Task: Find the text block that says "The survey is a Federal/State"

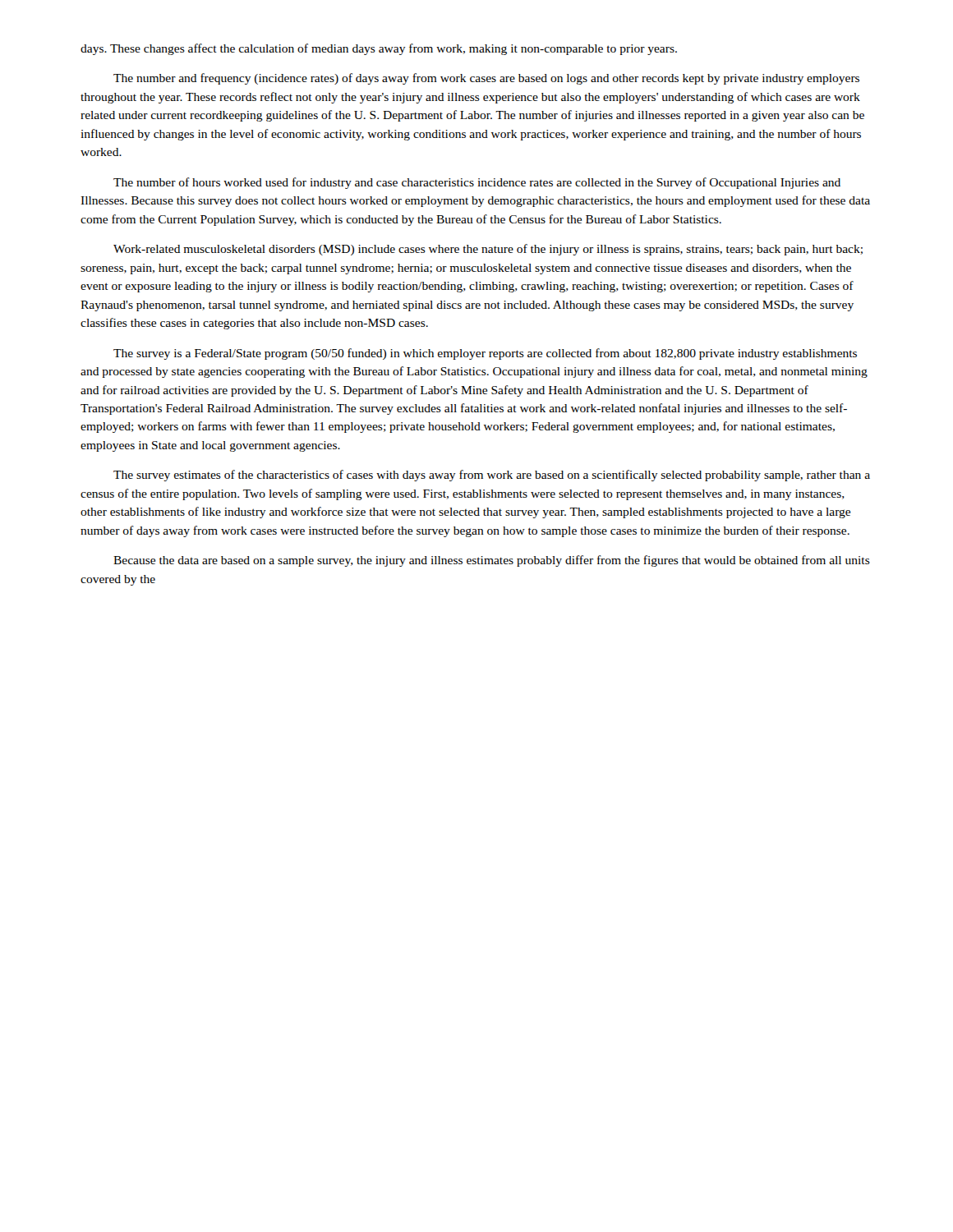Action: coord(476,399)
